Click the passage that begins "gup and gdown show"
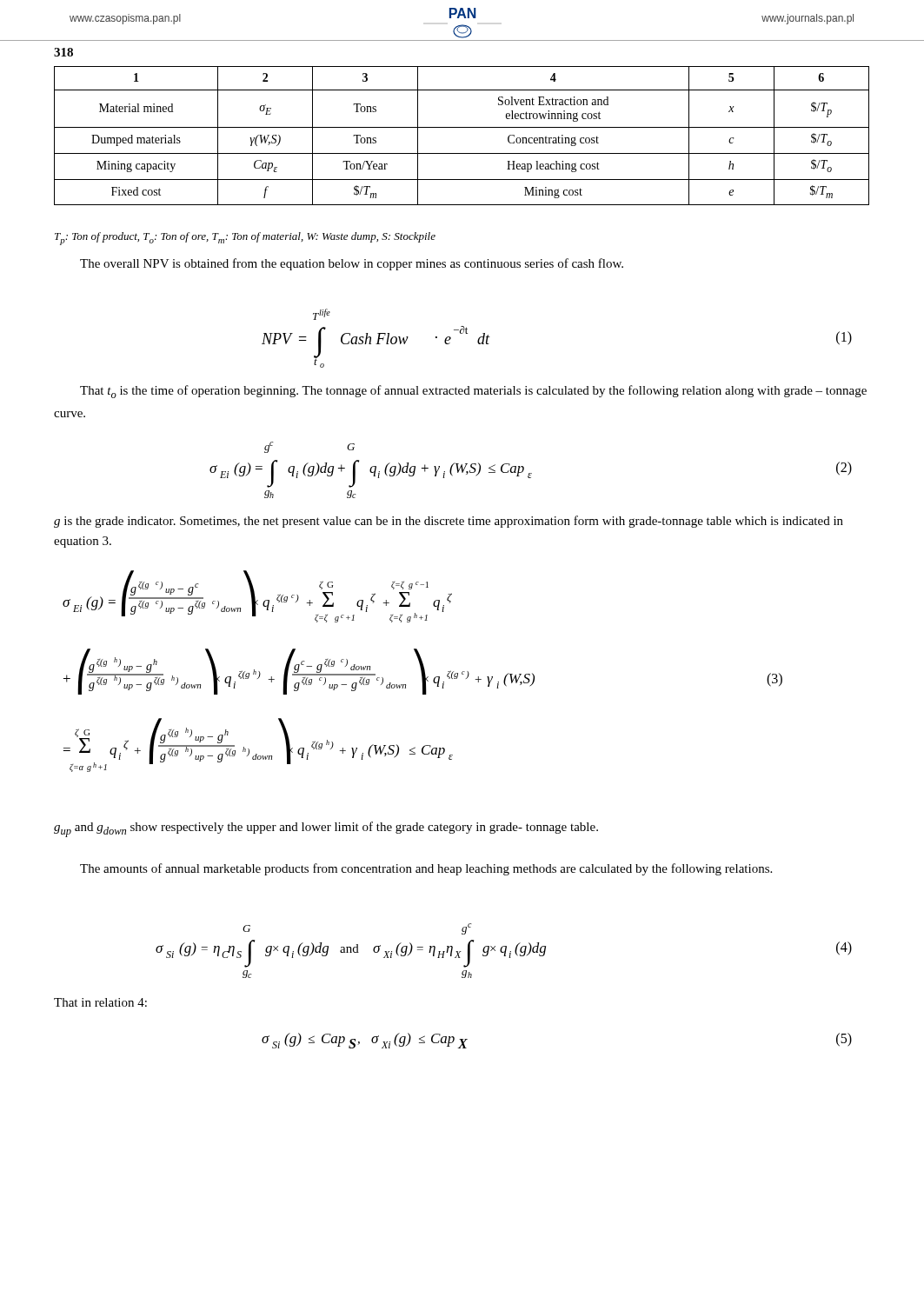Viewport: 924px width, 1304px height. click(x=326, y=828)
